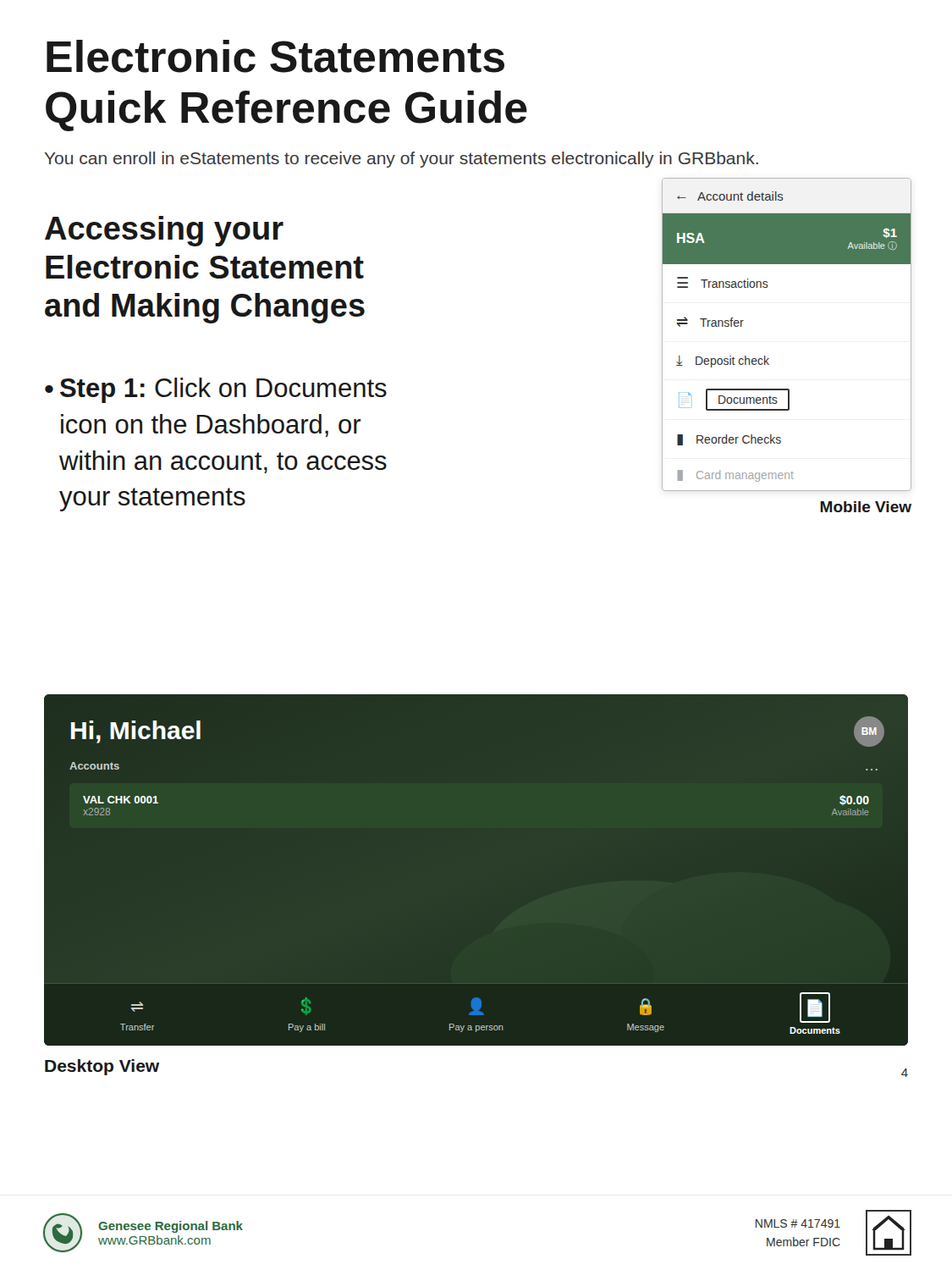Locate the text starting "Desktop View"

(x=102, y=1066)
